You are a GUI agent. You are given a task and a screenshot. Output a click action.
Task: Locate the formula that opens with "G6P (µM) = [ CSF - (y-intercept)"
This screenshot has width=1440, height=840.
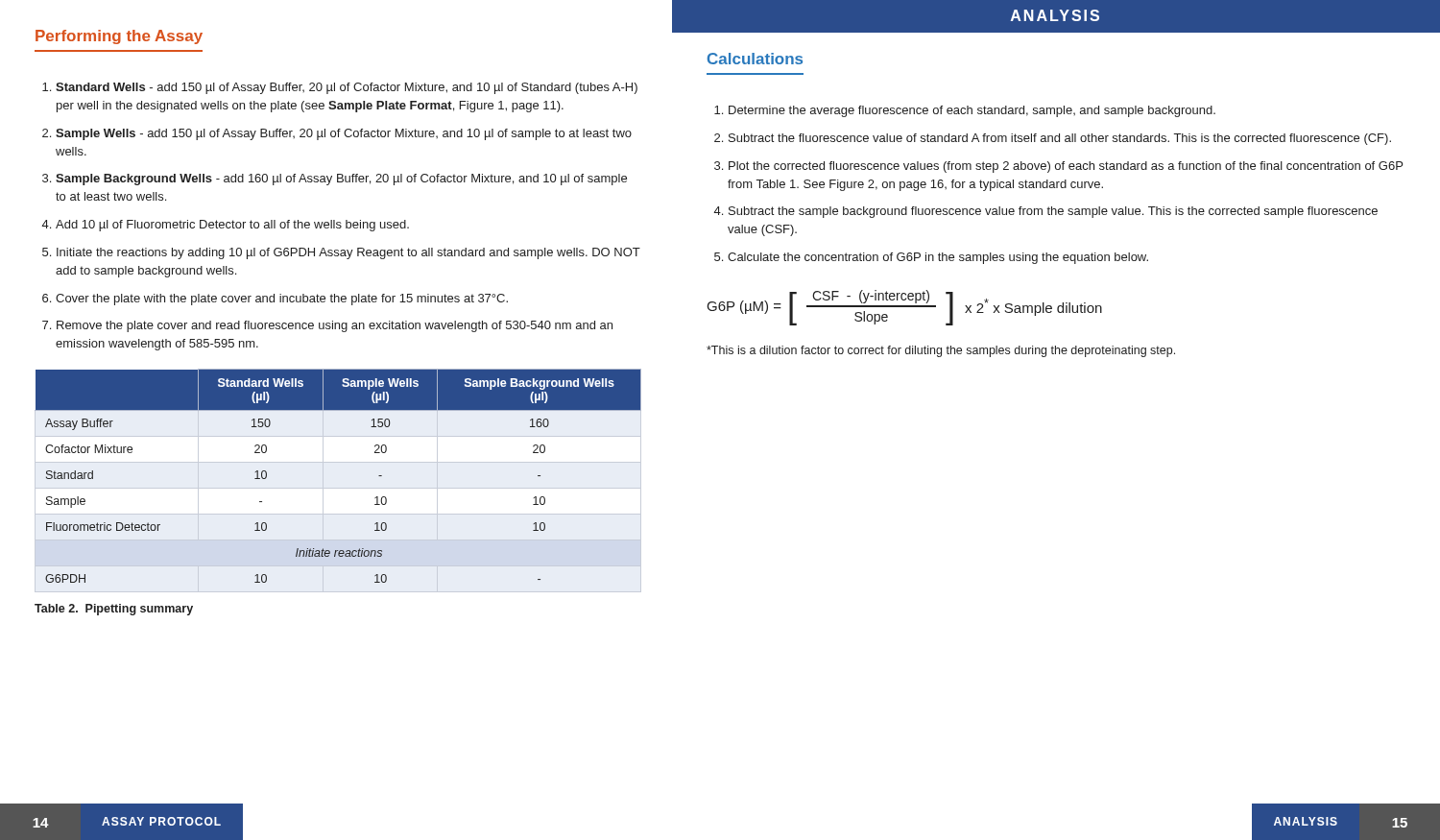coord(905,306)
